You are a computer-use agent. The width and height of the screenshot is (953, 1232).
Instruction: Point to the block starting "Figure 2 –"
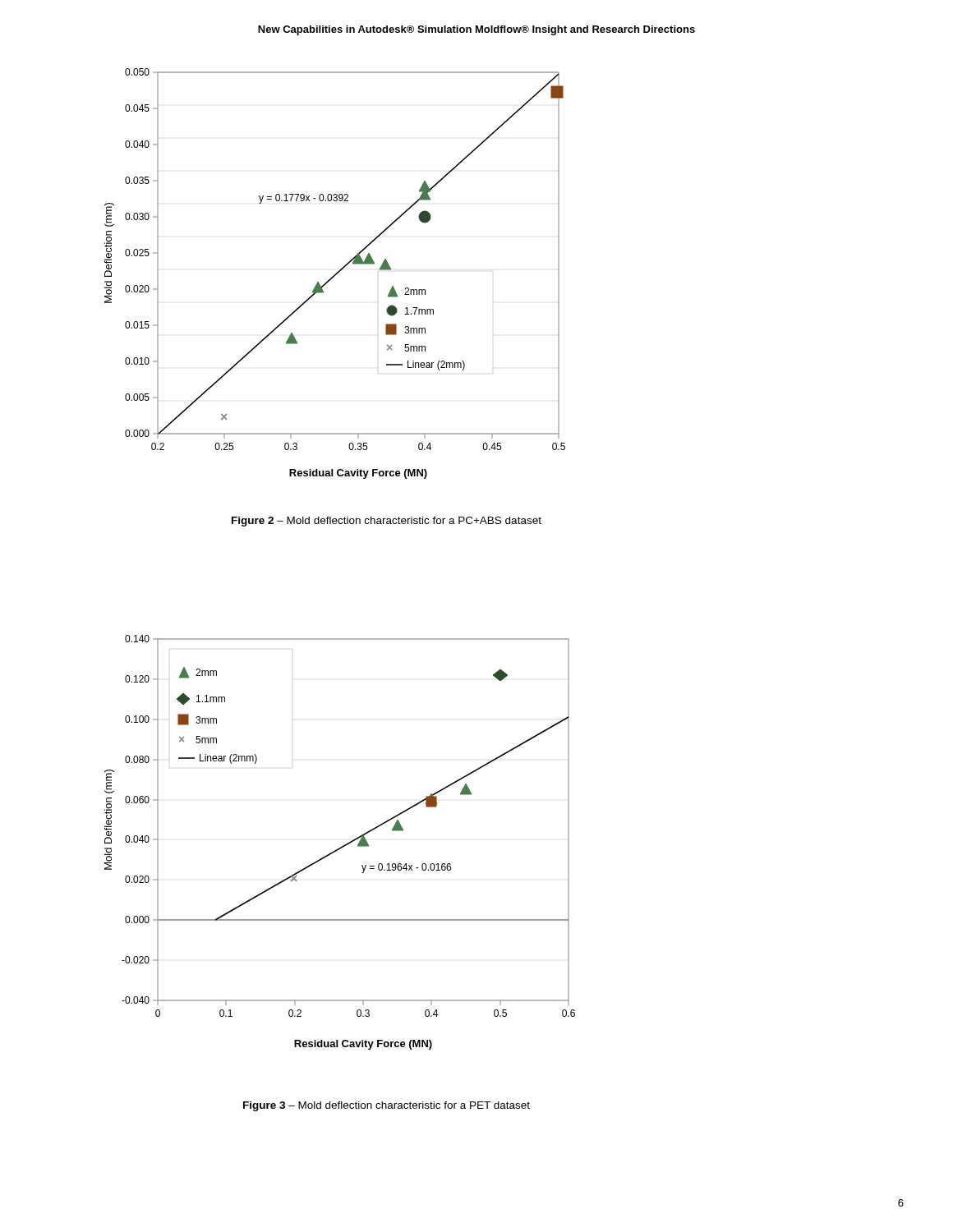(x=386, y=520)
